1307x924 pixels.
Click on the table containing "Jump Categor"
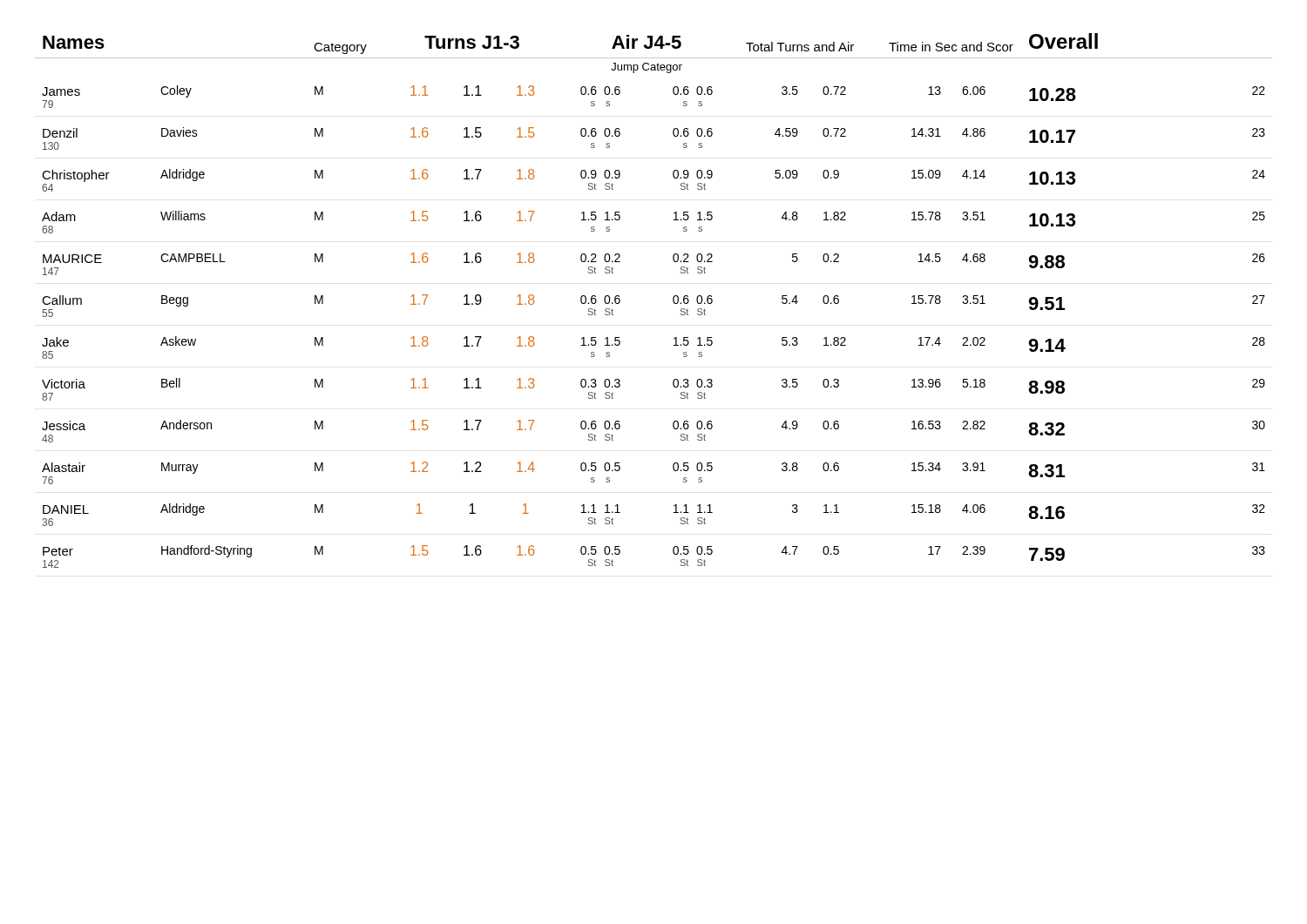[654, 301]
